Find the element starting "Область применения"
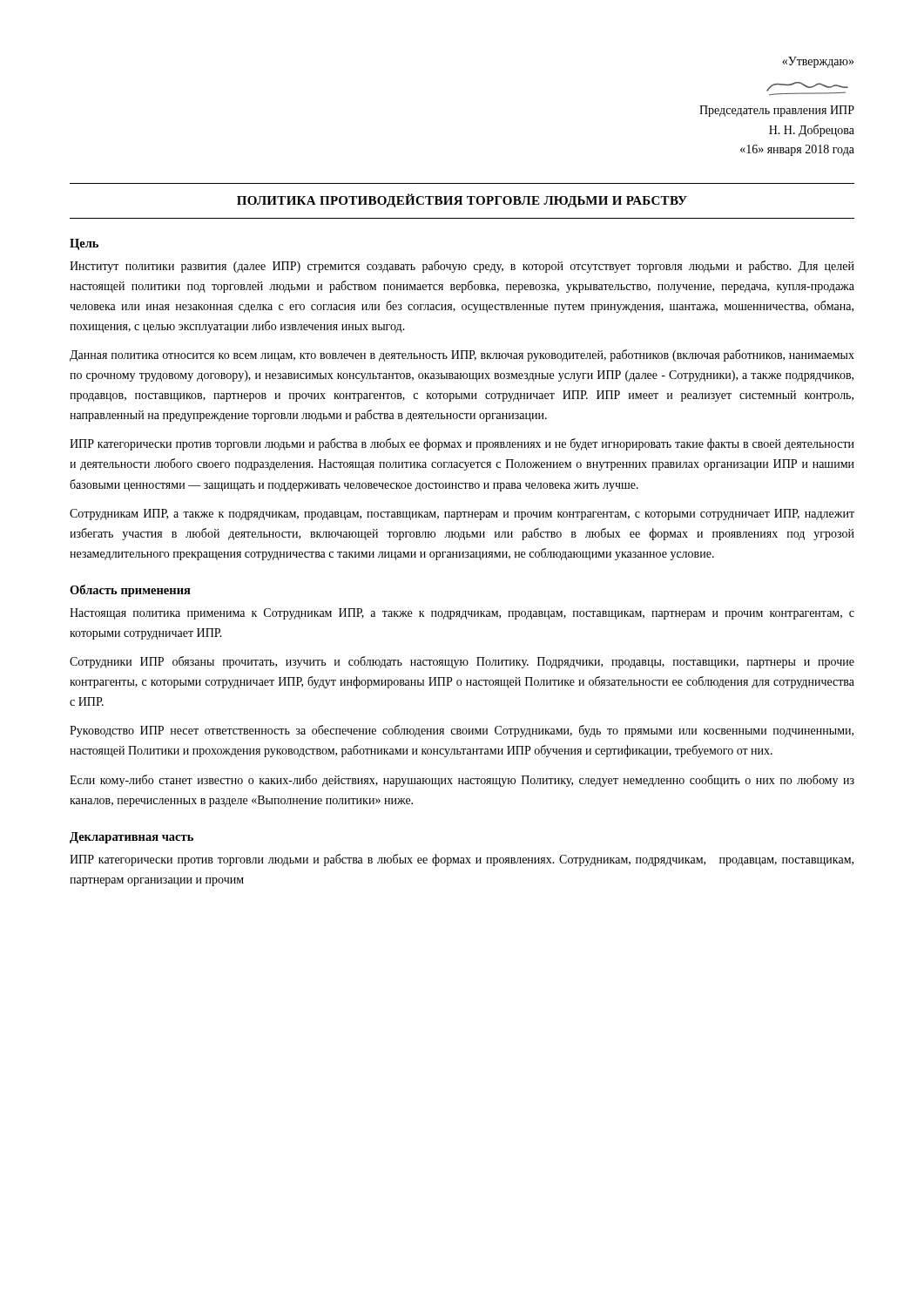Viewport: 924px width, 1307px height. coord(130,590)
